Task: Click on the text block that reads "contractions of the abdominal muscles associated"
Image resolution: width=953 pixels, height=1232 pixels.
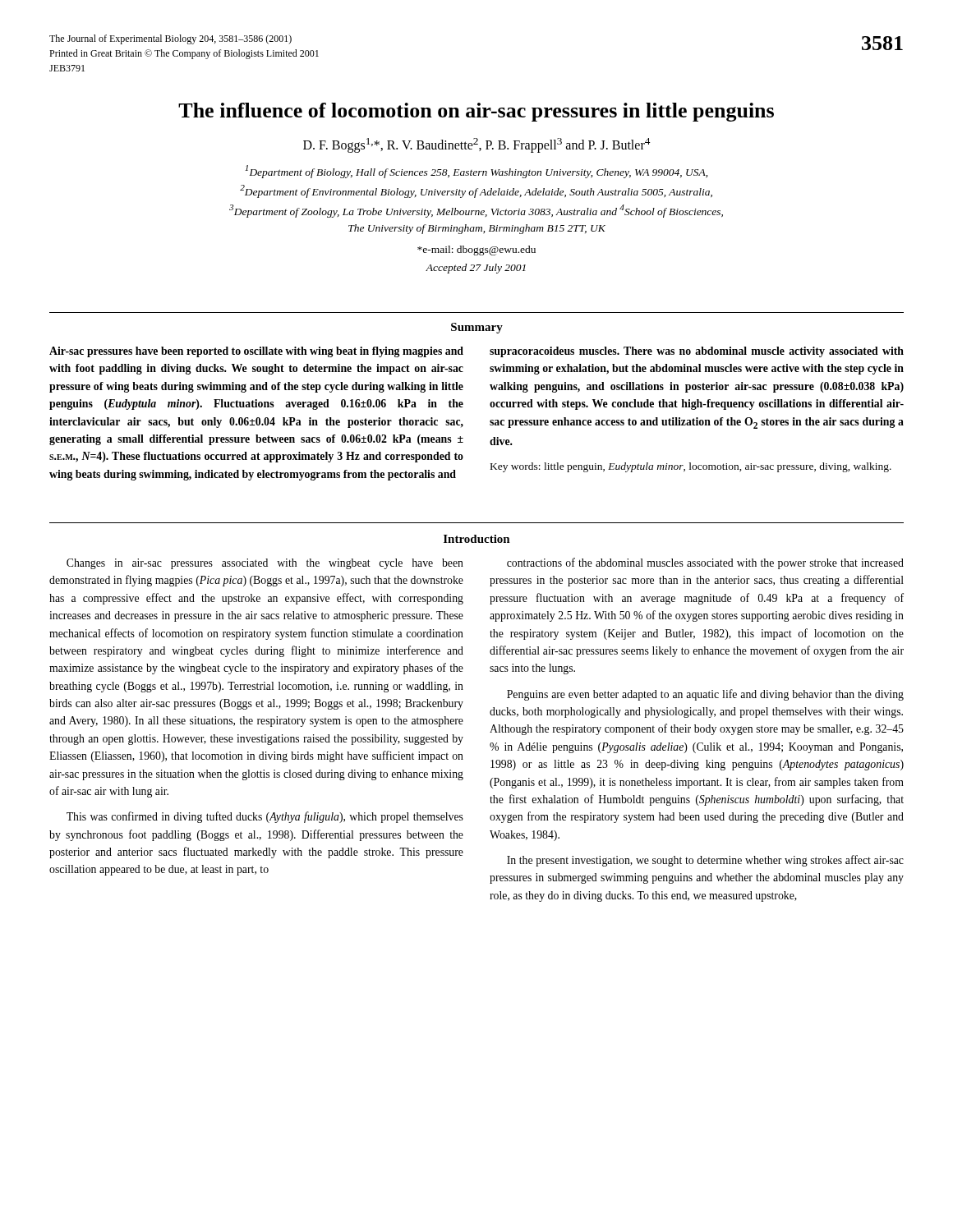Action: (697, 729)
